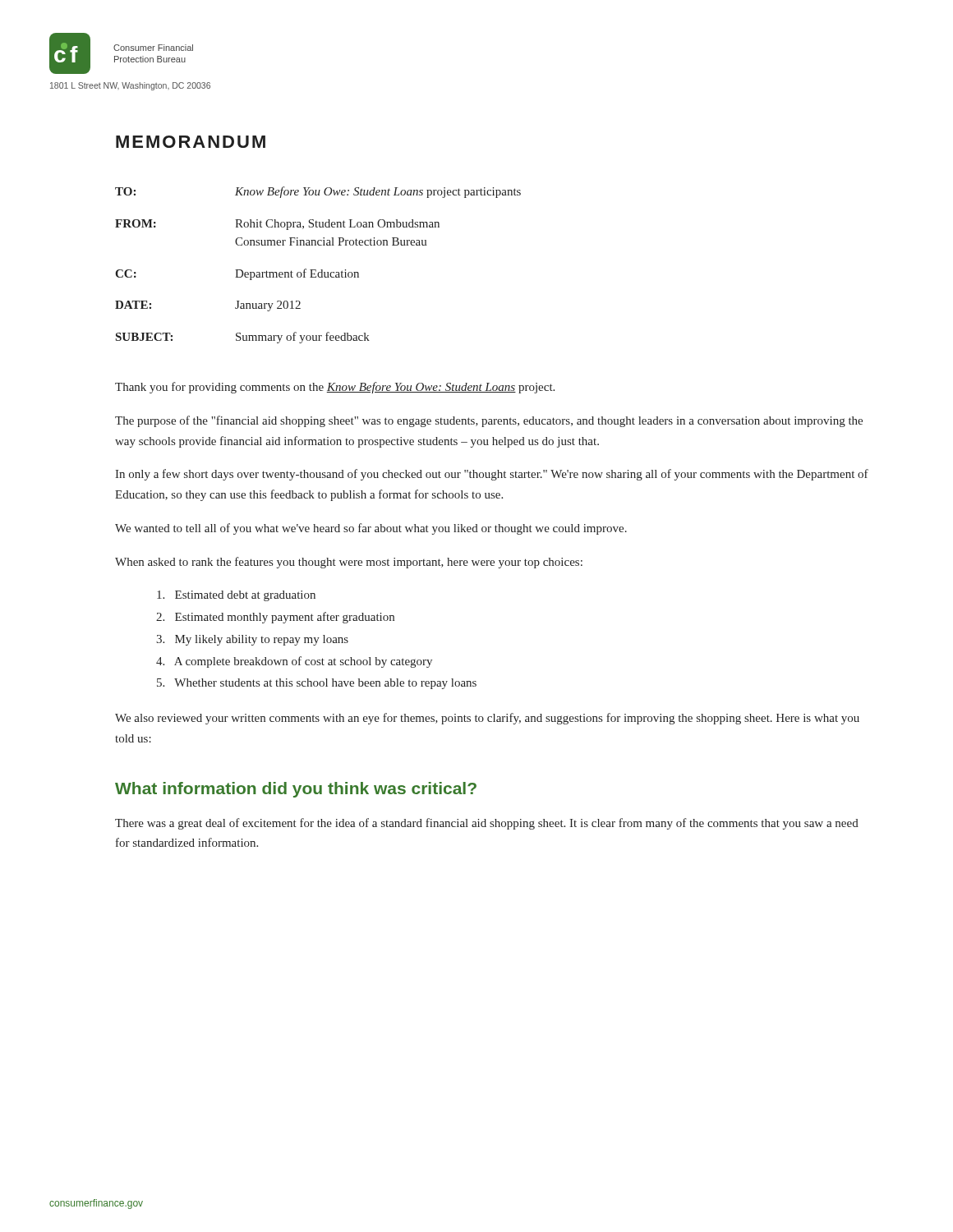
Task: Find the passage starting "3. My likely ability to"
Action: (252, 639)
